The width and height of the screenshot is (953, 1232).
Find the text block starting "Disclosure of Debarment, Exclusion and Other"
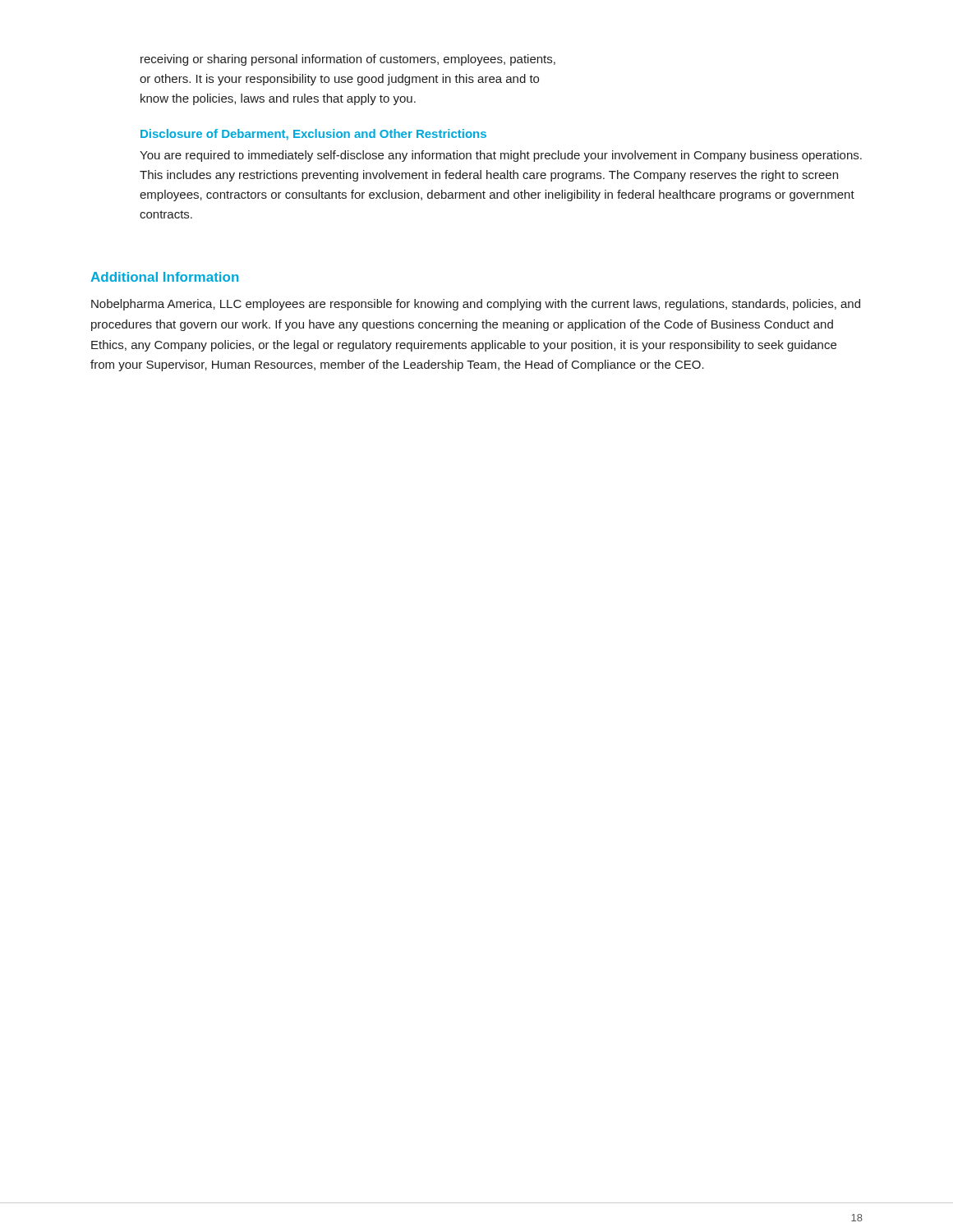tap(313, 133)
